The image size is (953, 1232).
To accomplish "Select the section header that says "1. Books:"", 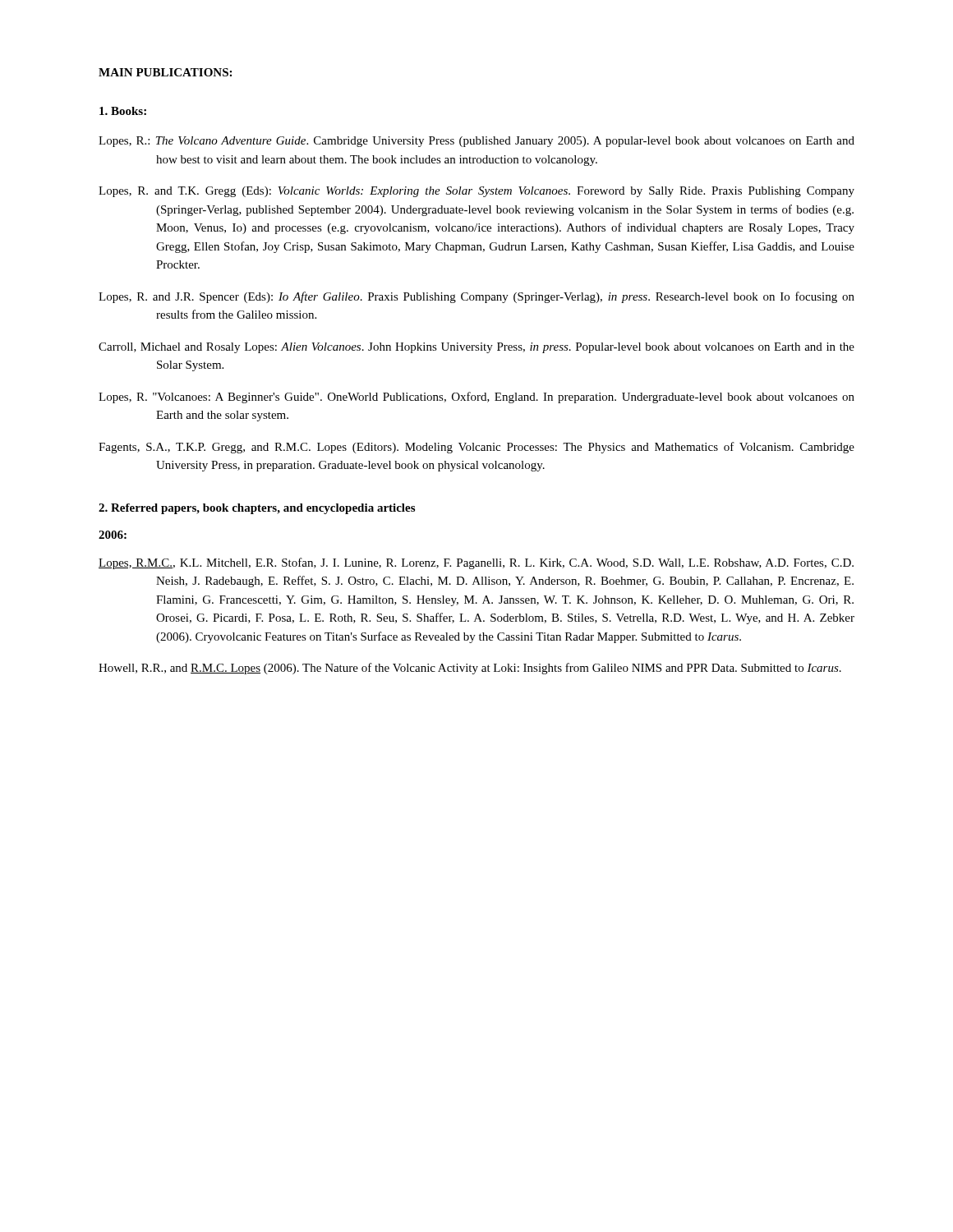I will coord(123,111).
